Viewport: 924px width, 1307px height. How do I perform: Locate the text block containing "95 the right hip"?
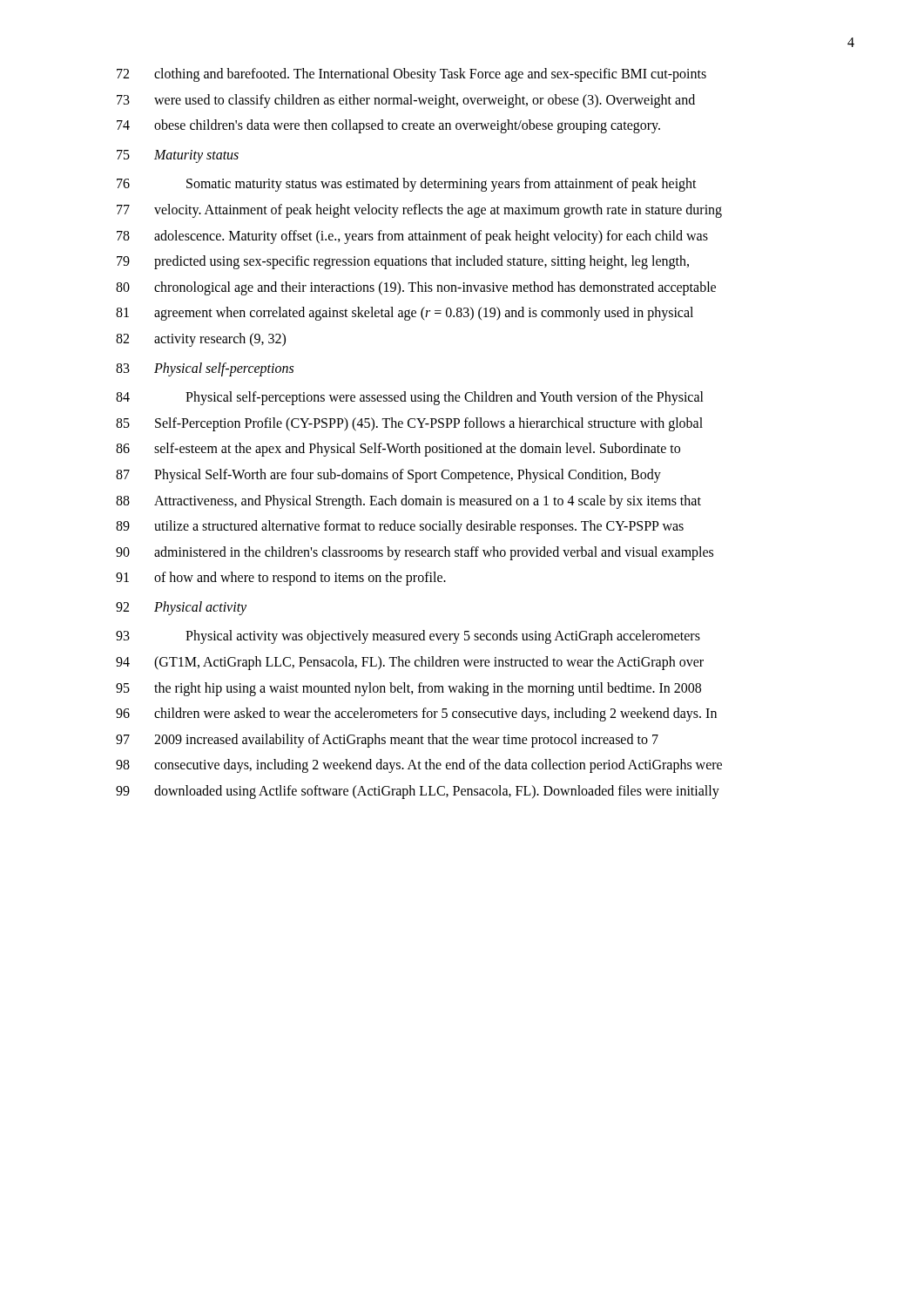[x=462, y=688]
